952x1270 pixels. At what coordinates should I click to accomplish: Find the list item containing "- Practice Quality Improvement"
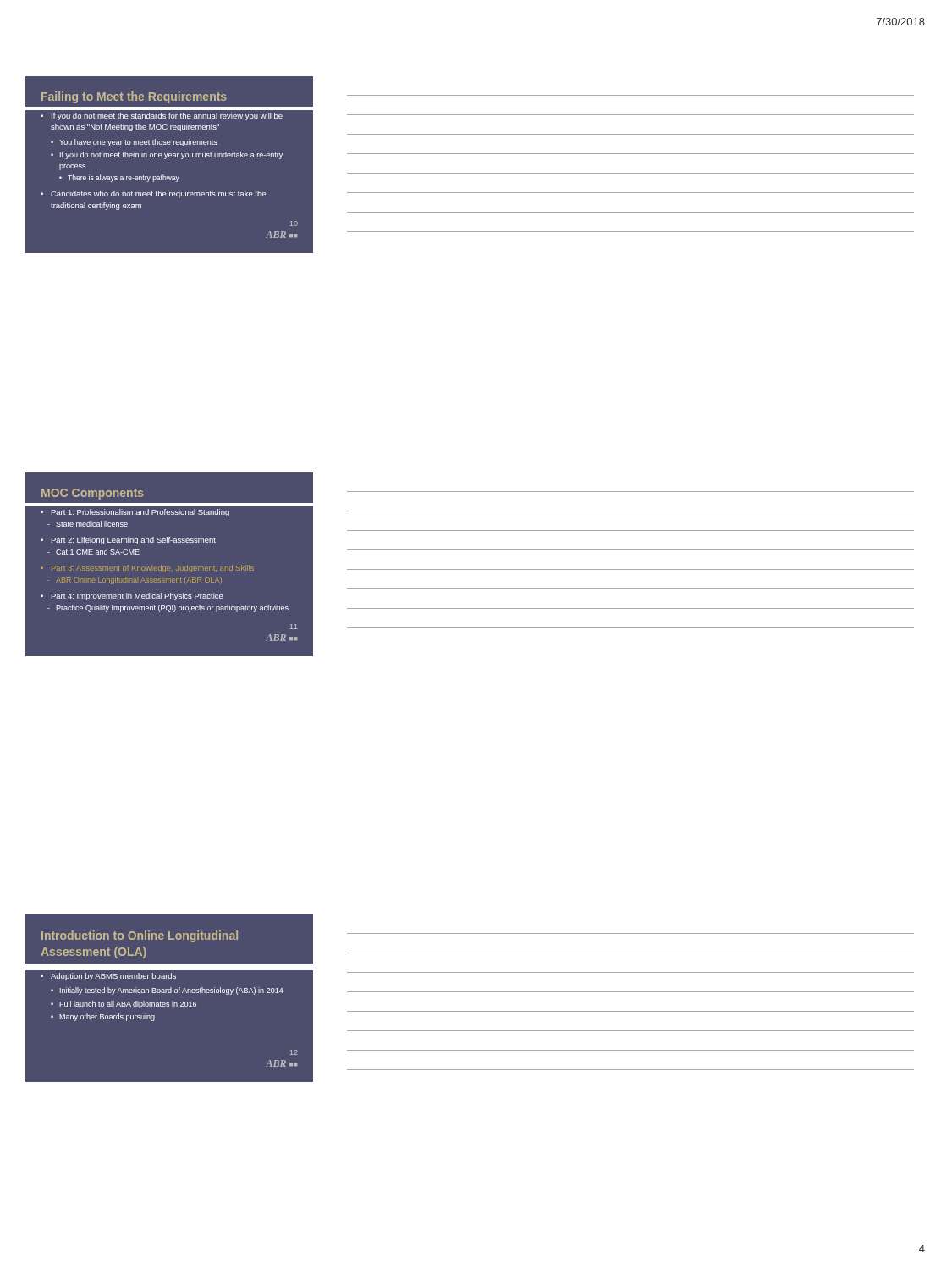point(168,608)
